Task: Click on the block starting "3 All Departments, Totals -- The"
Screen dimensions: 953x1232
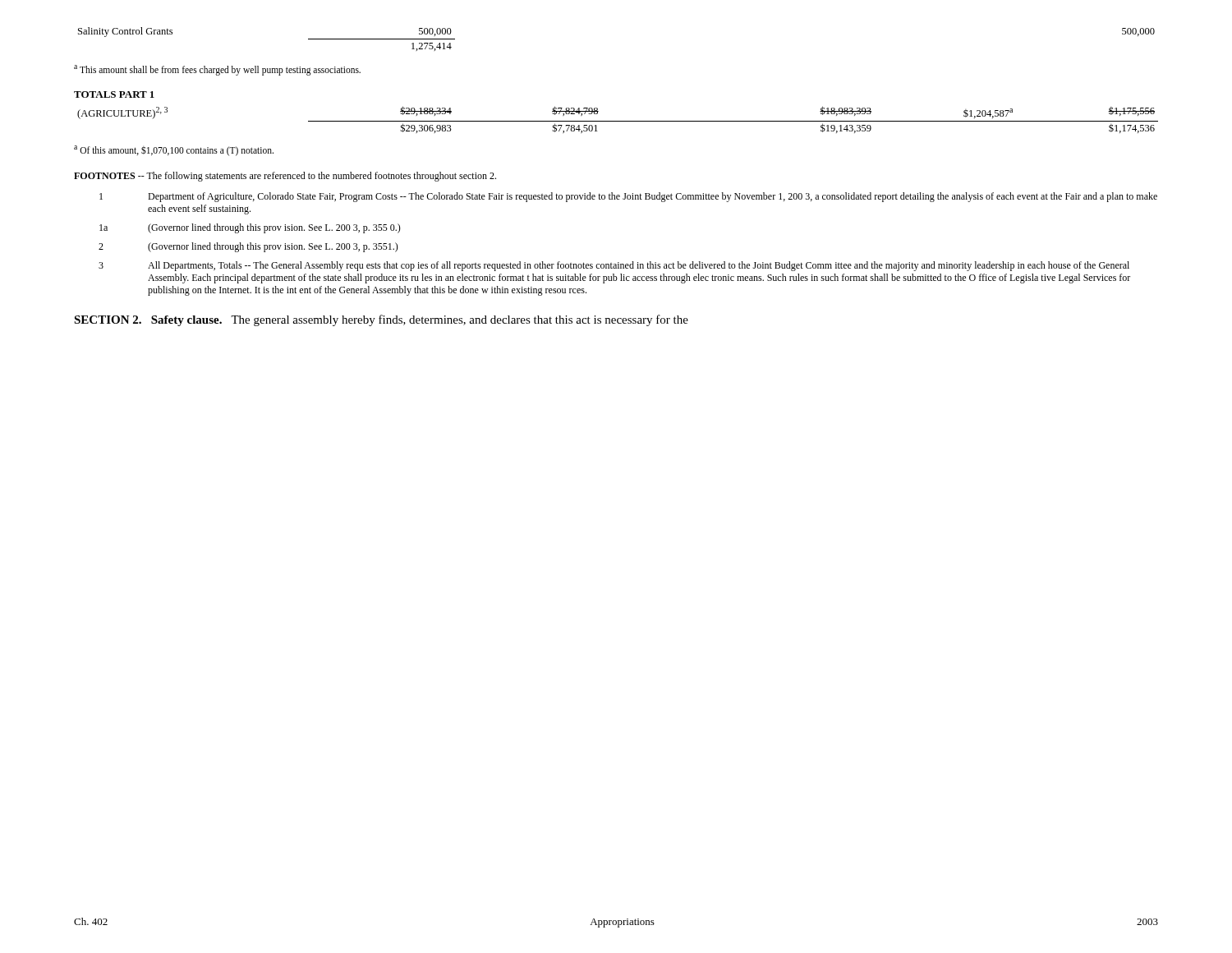Action: click(616, 278)
